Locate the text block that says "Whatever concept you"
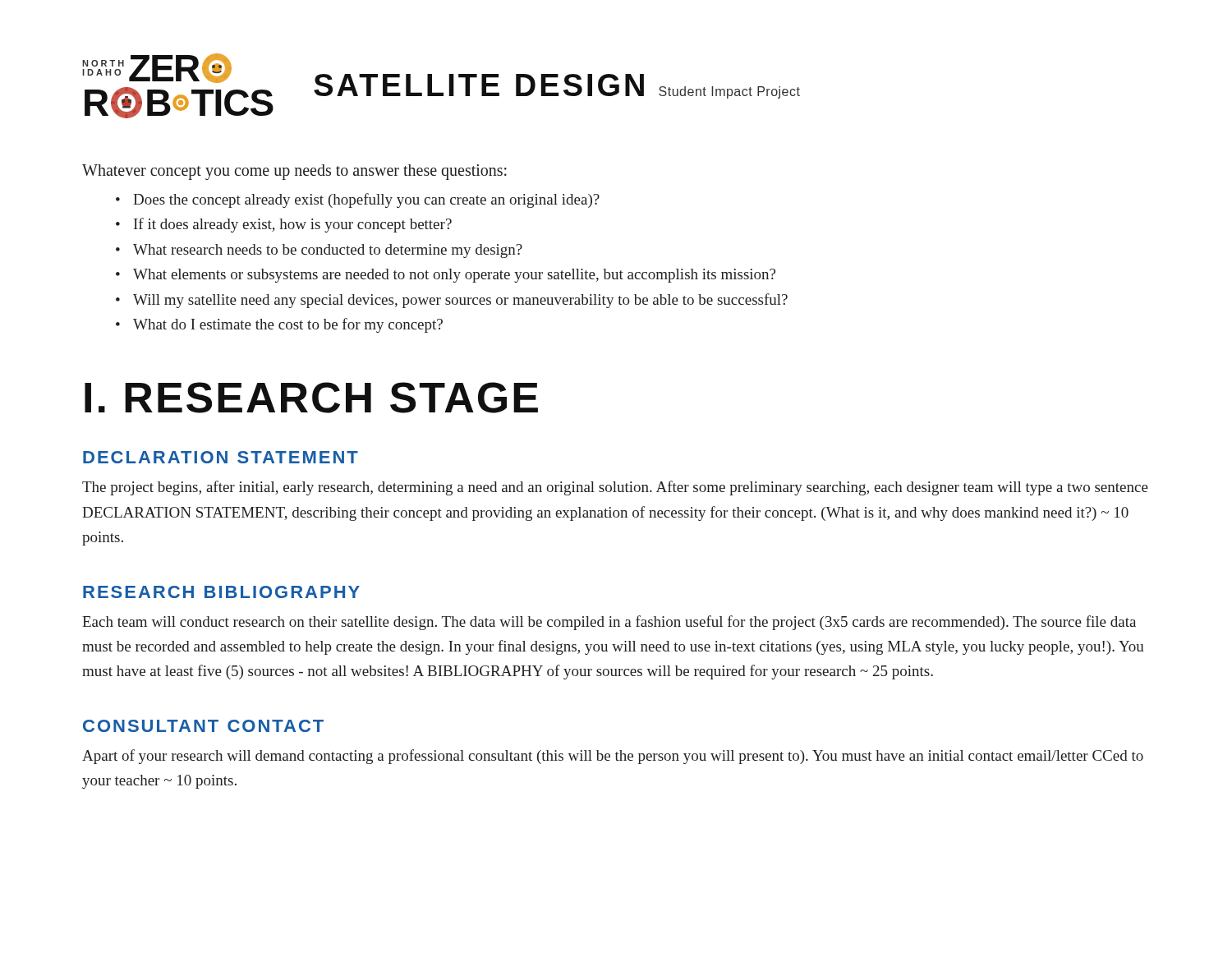 (x=295, y=170)
